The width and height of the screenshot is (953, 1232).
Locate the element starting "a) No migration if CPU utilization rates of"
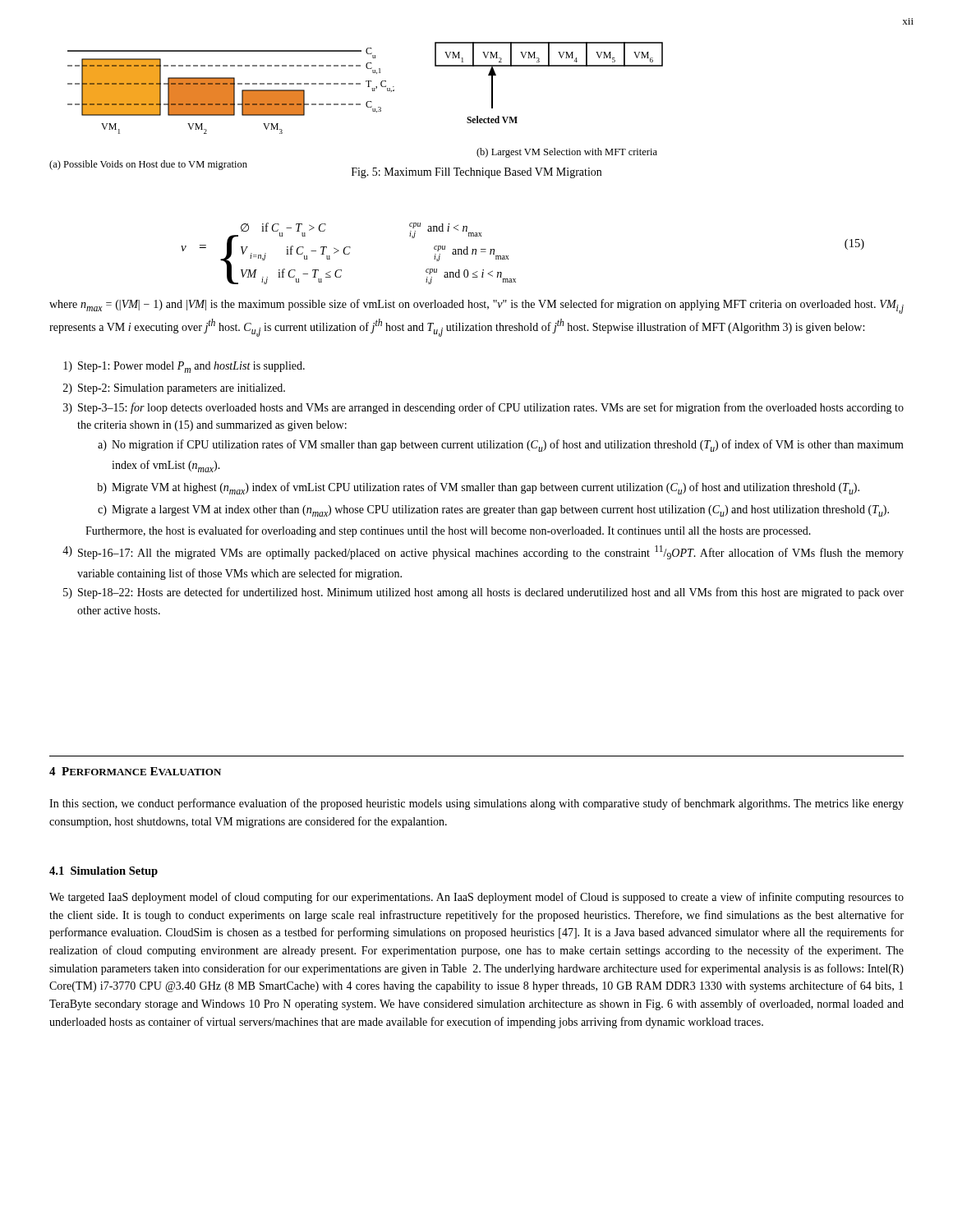(x=495, y=457)
